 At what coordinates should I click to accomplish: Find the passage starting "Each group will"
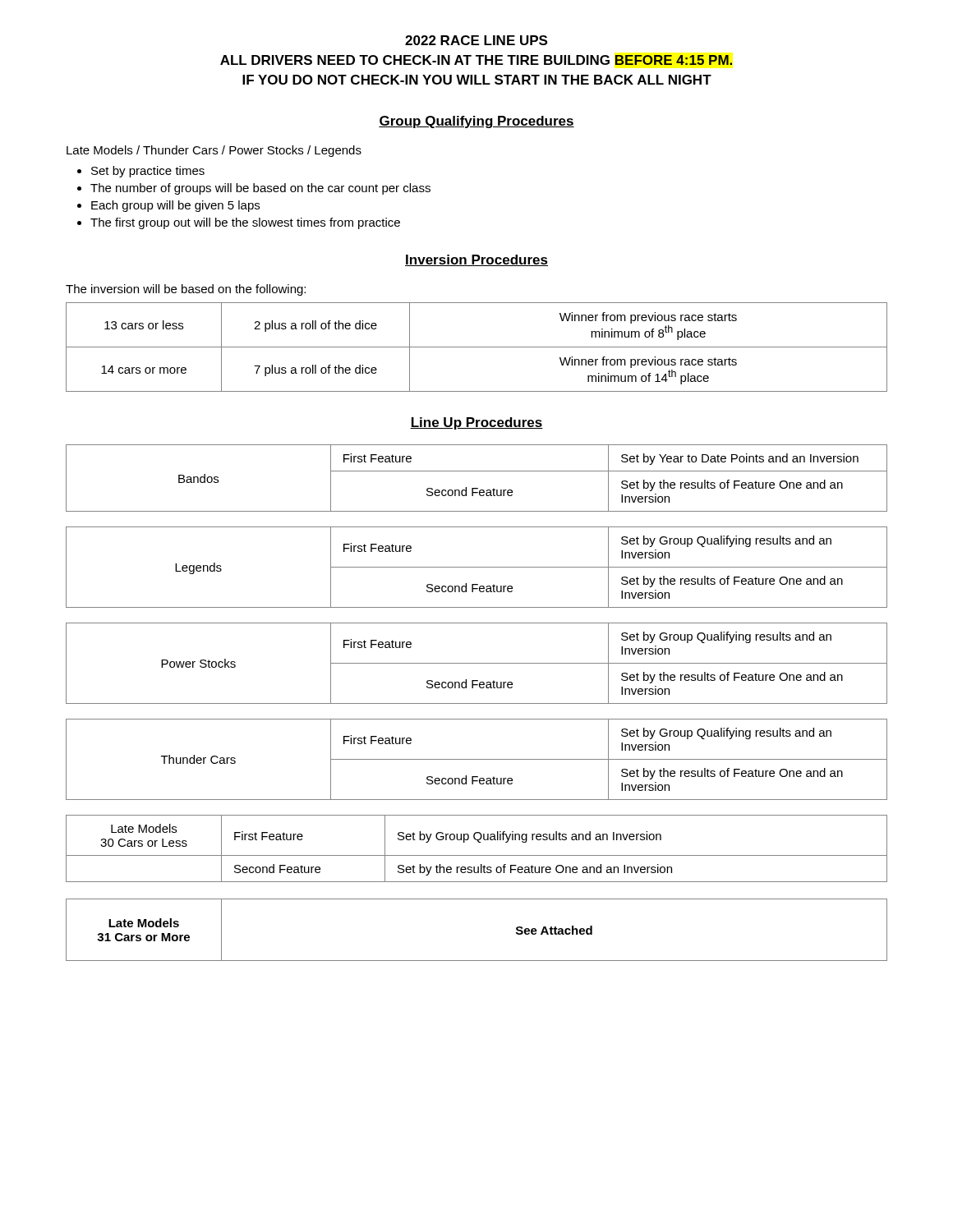[x=175, y=205]
